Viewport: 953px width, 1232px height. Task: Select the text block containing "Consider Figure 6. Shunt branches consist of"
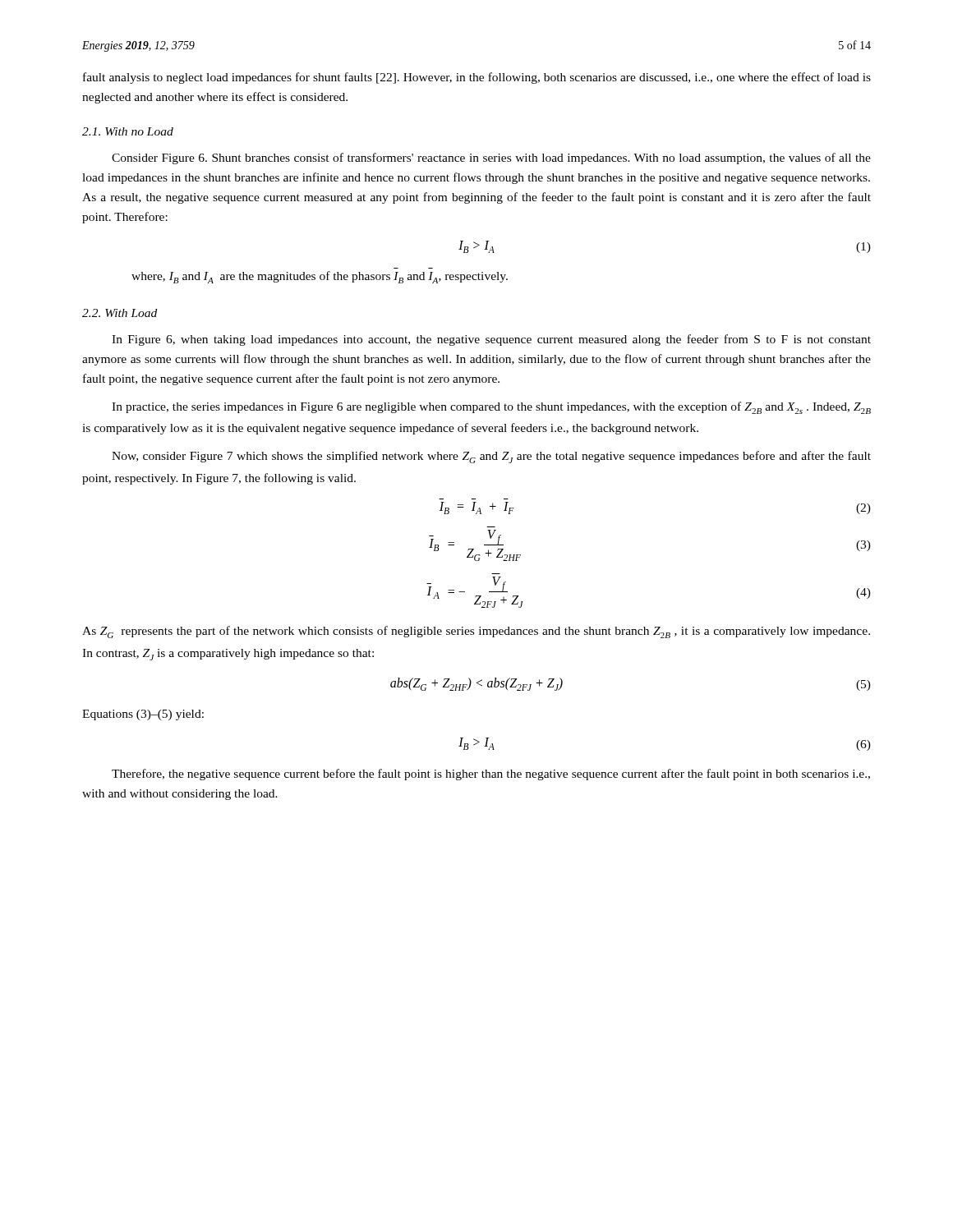[x=476, y=187]
